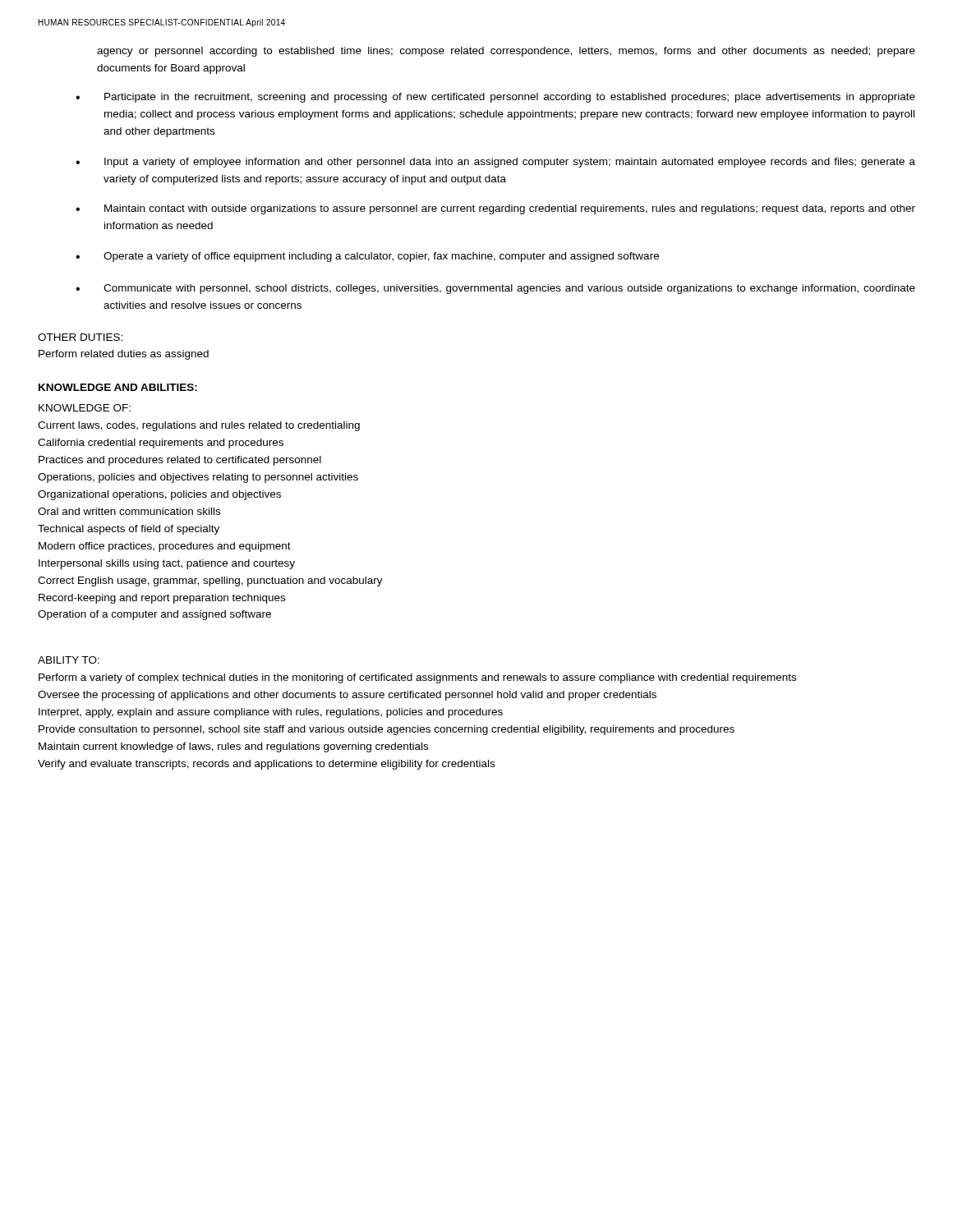Screen dimensions: 1232x953
Task: Click the passage that begins "• Input a"
Action: pos(495,170)
